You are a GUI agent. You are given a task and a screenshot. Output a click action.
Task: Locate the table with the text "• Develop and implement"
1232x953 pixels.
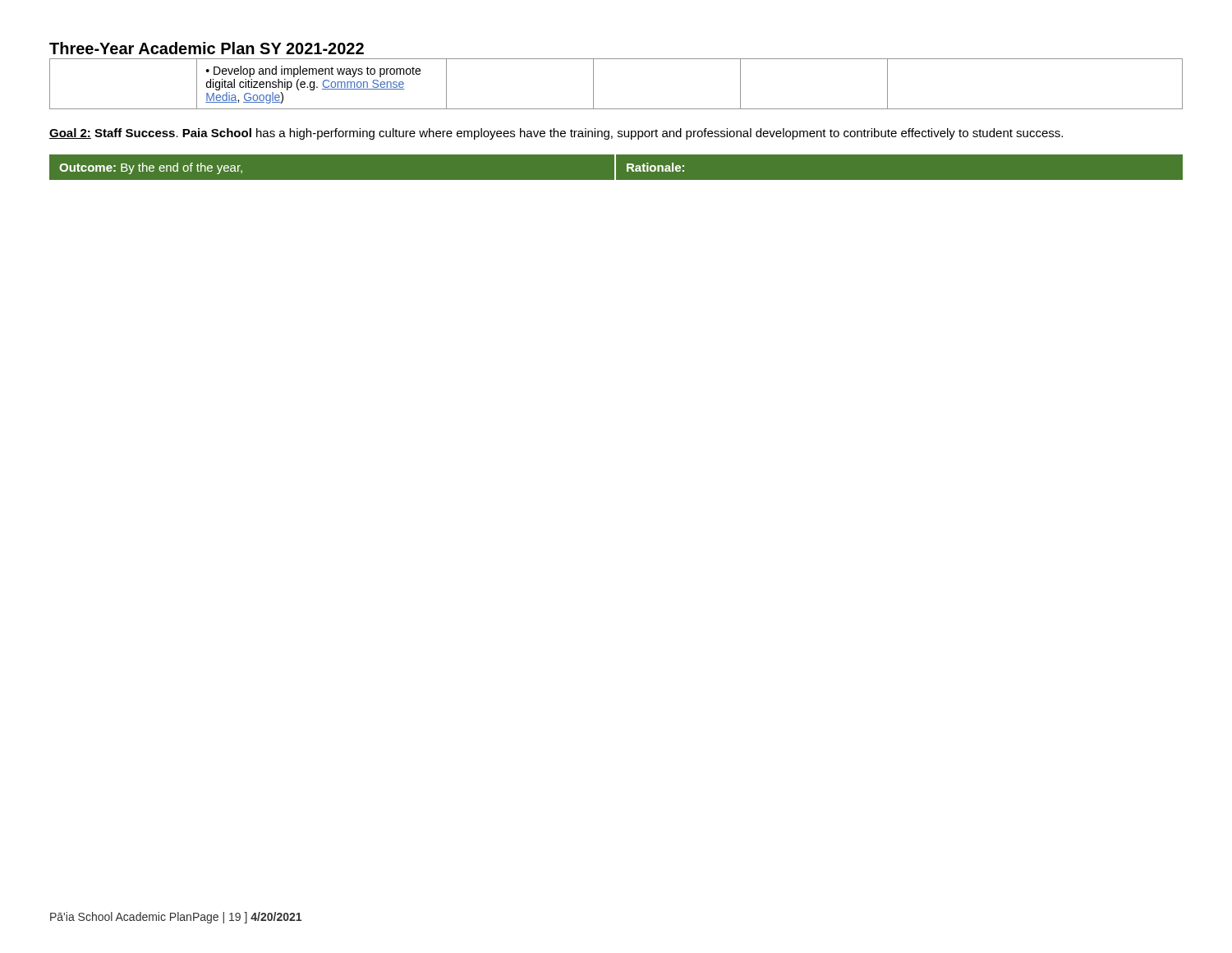(x=616, y=84)
